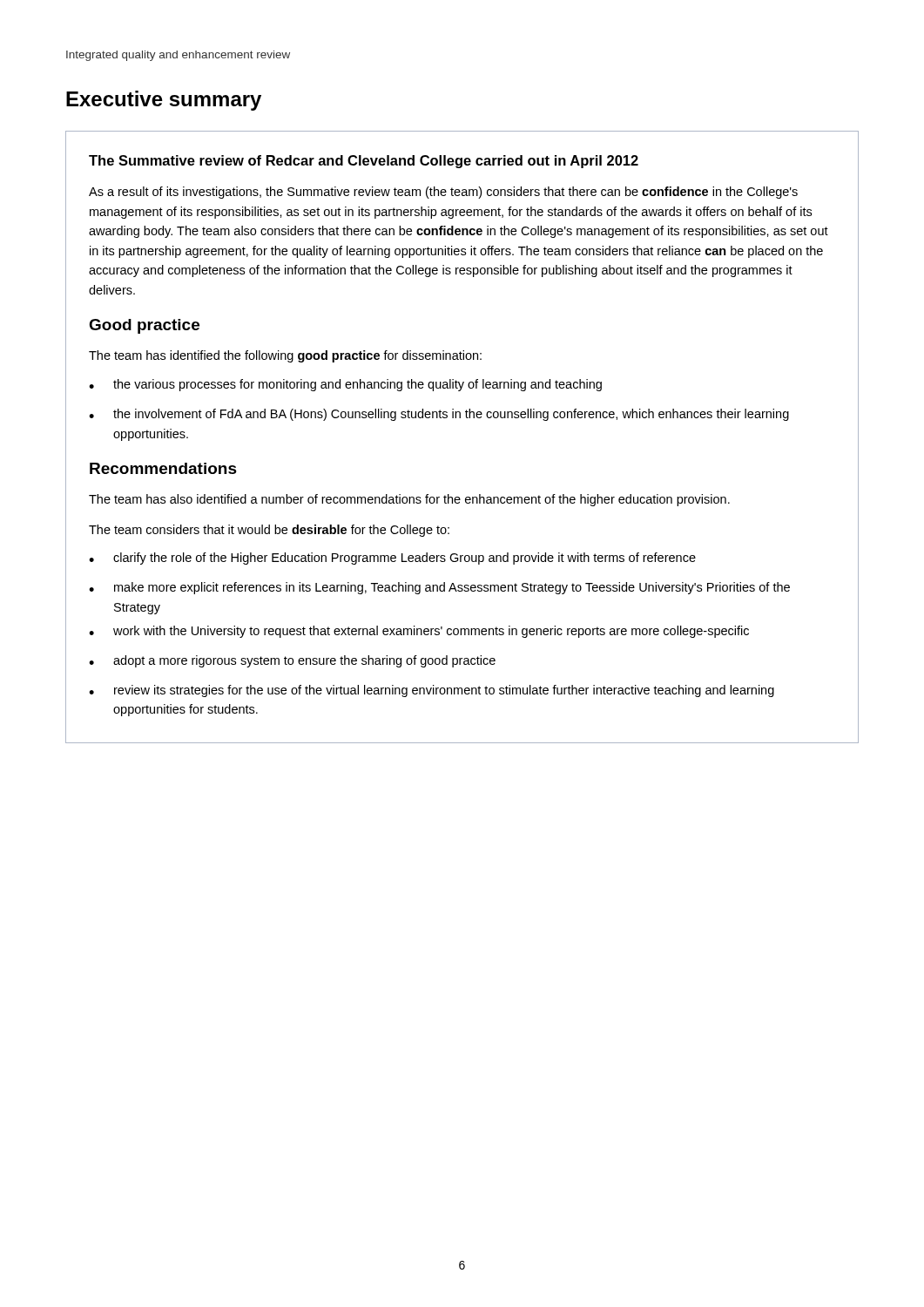Locate the list item that reads "• clarify the"
The width and height of the screenshot is (924, 1307).
462,561
